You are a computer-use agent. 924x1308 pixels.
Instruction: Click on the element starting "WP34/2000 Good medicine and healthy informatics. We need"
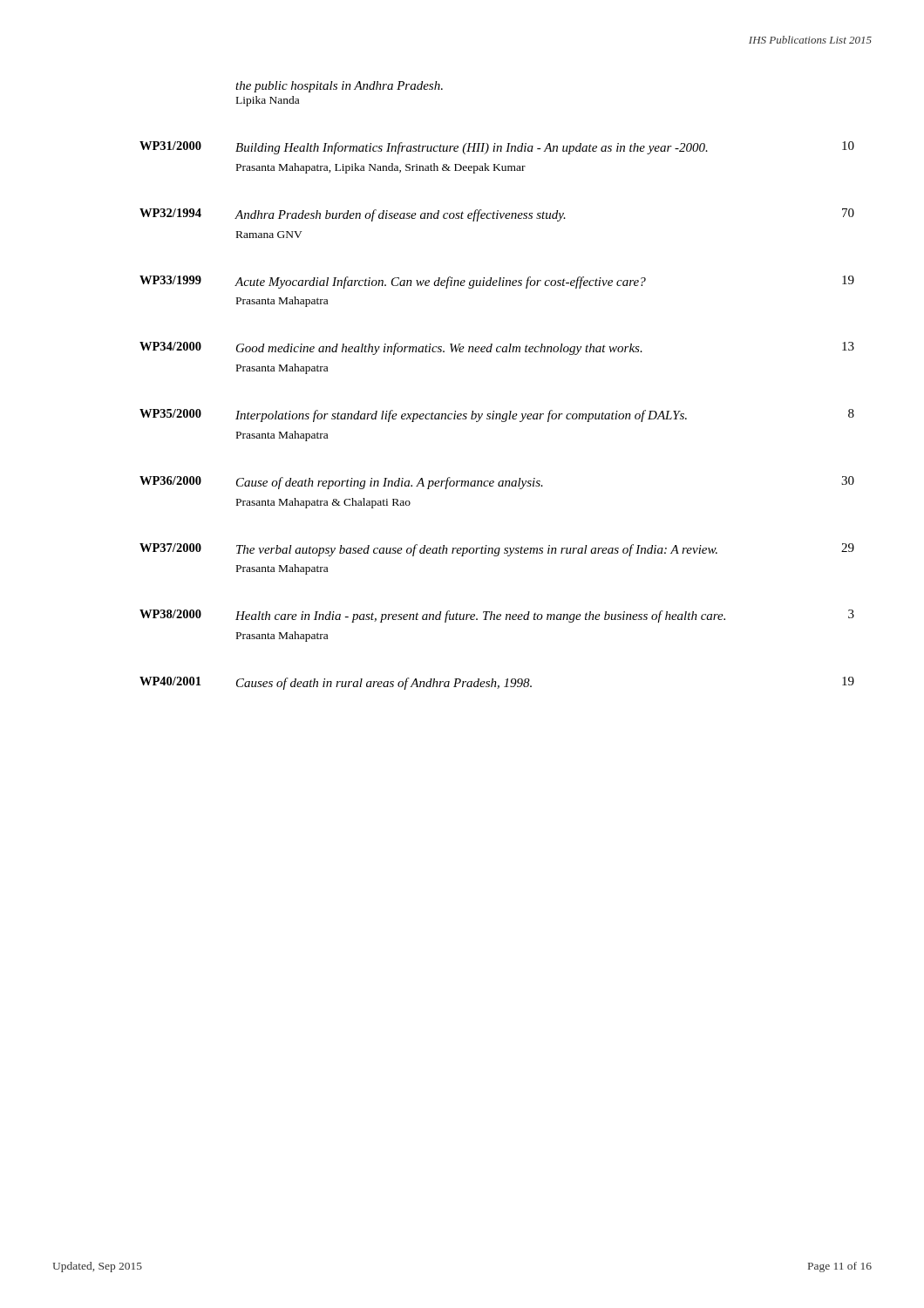pos(497,357)
